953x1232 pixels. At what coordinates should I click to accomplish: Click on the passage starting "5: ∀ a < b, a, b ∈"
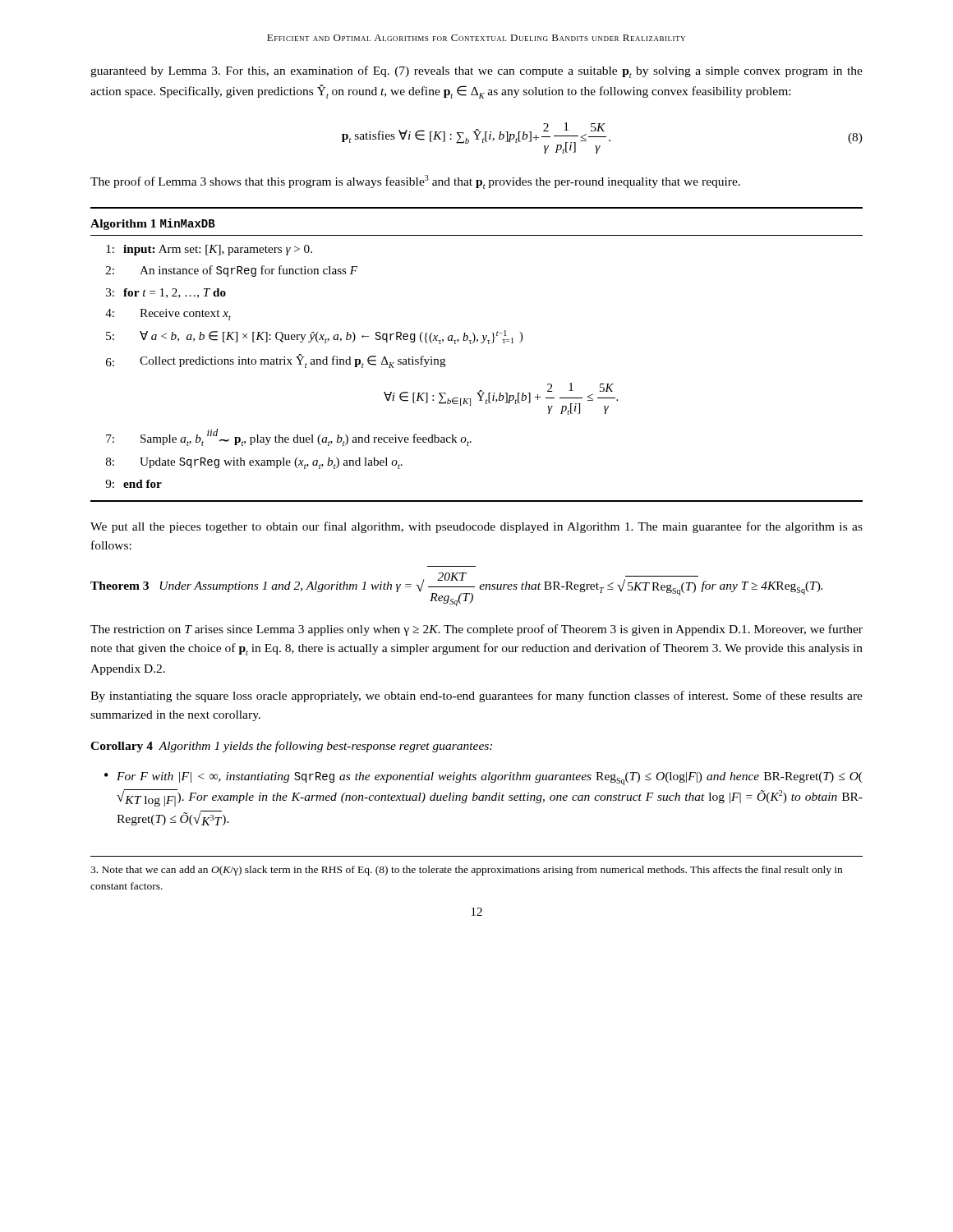[x=476, y=337]
